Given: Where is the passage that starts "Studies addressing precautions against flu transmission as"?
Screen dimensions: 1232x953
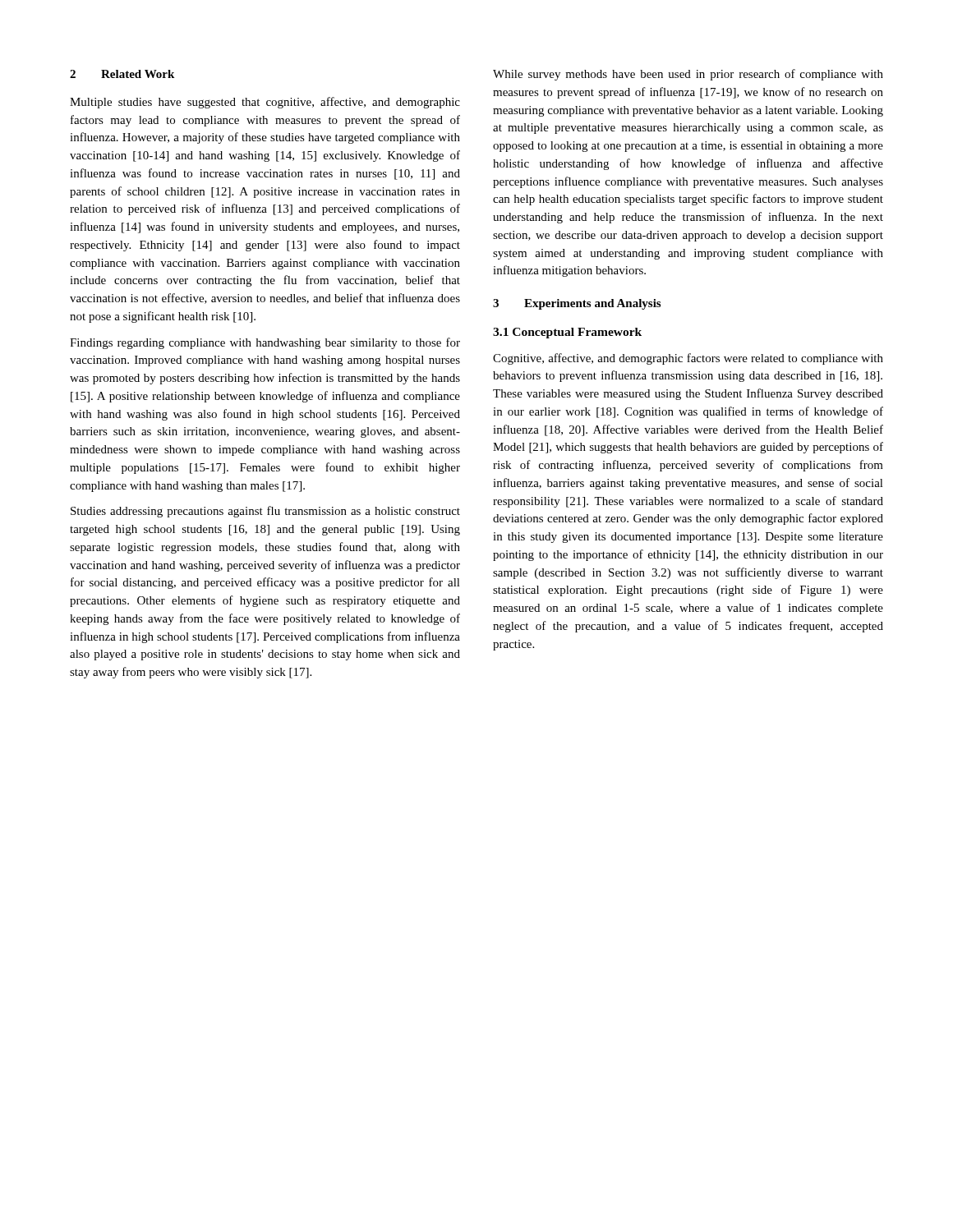Looking at the screenshot, I should click(265, 592).
